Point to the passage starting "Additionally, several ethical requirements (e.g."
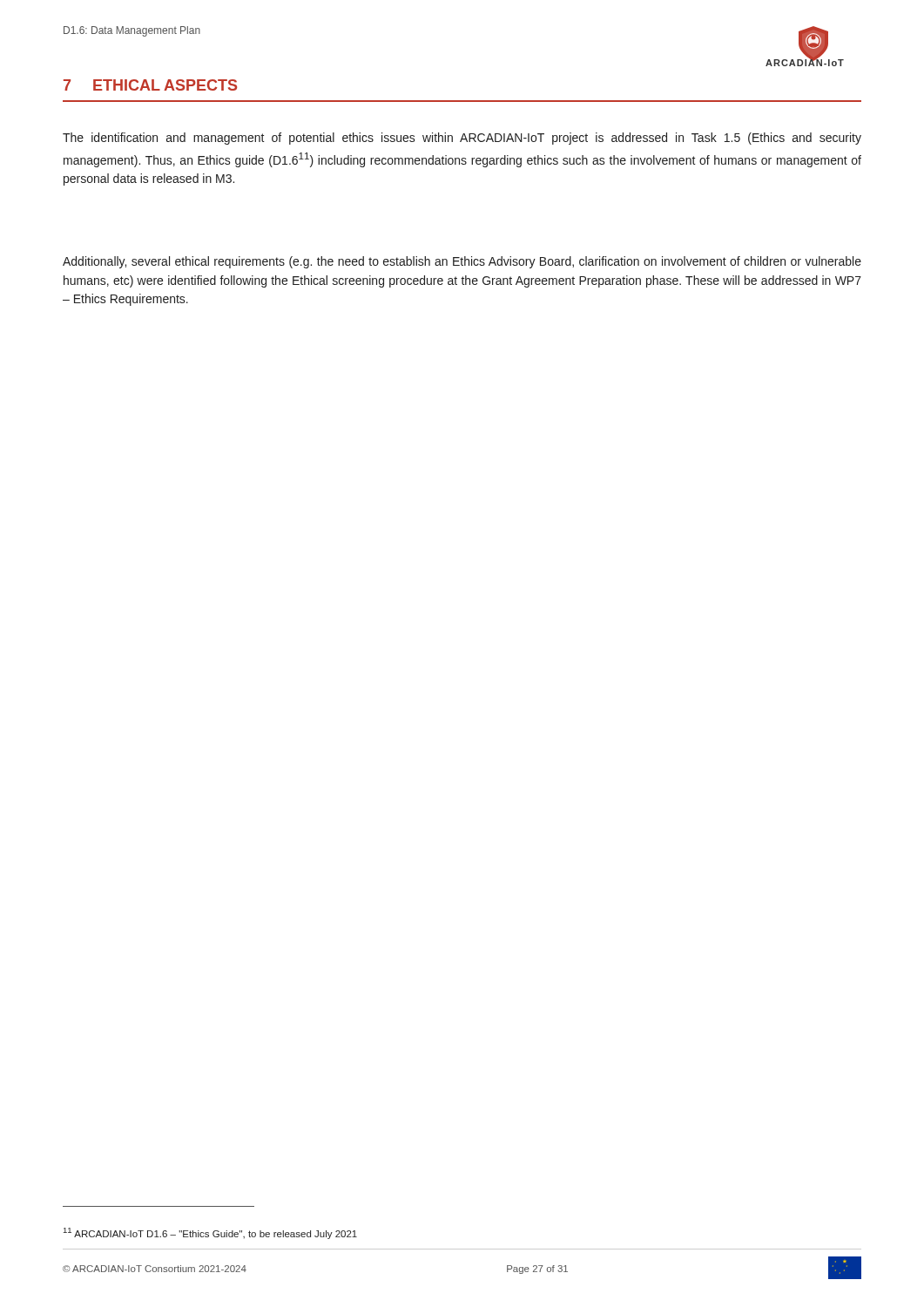Viewport: 924px width, 1307px height. pyautogui.click(x=462, y=280)
